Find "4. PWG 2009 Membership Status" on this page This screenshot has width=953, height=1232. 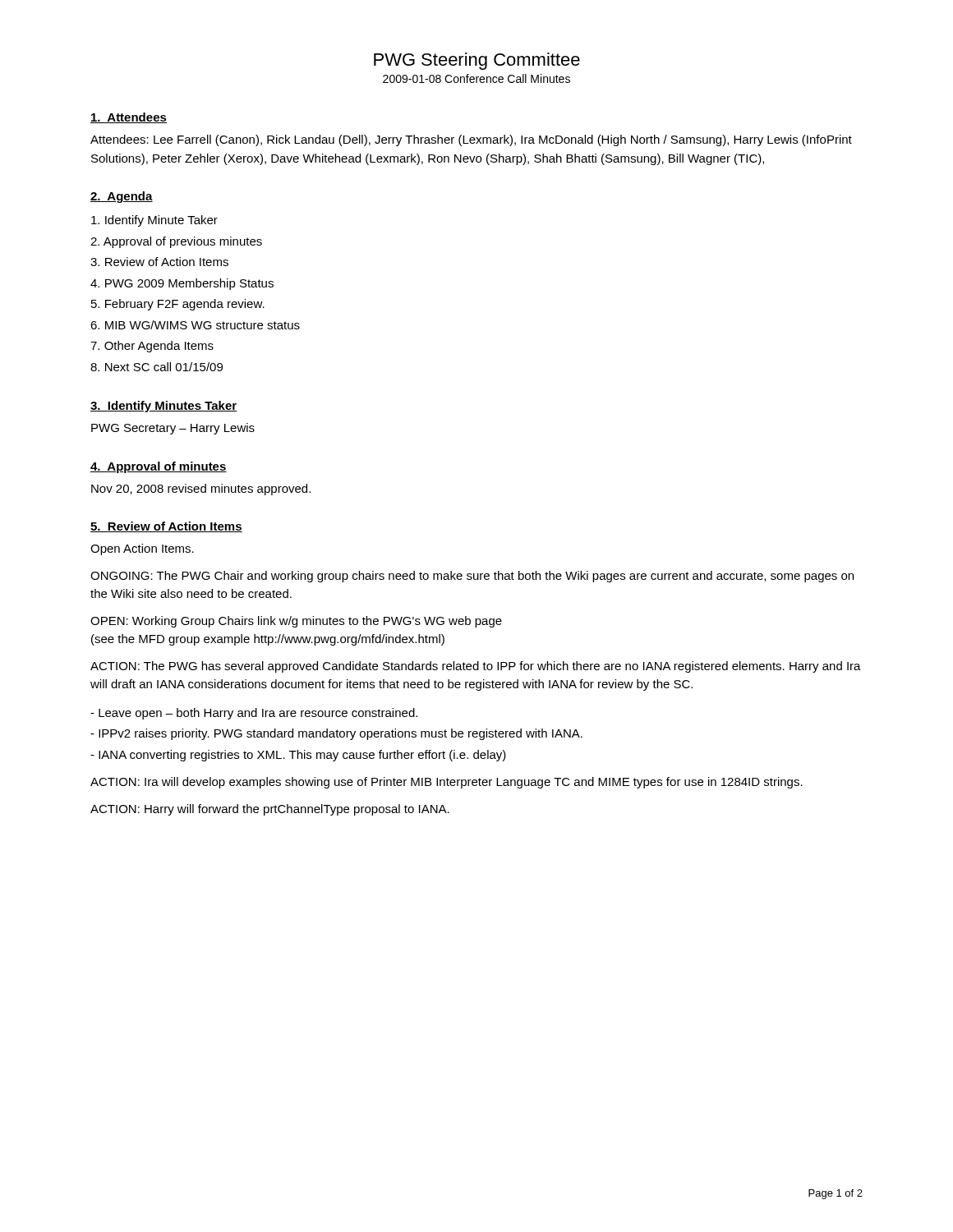click(182, 283)
